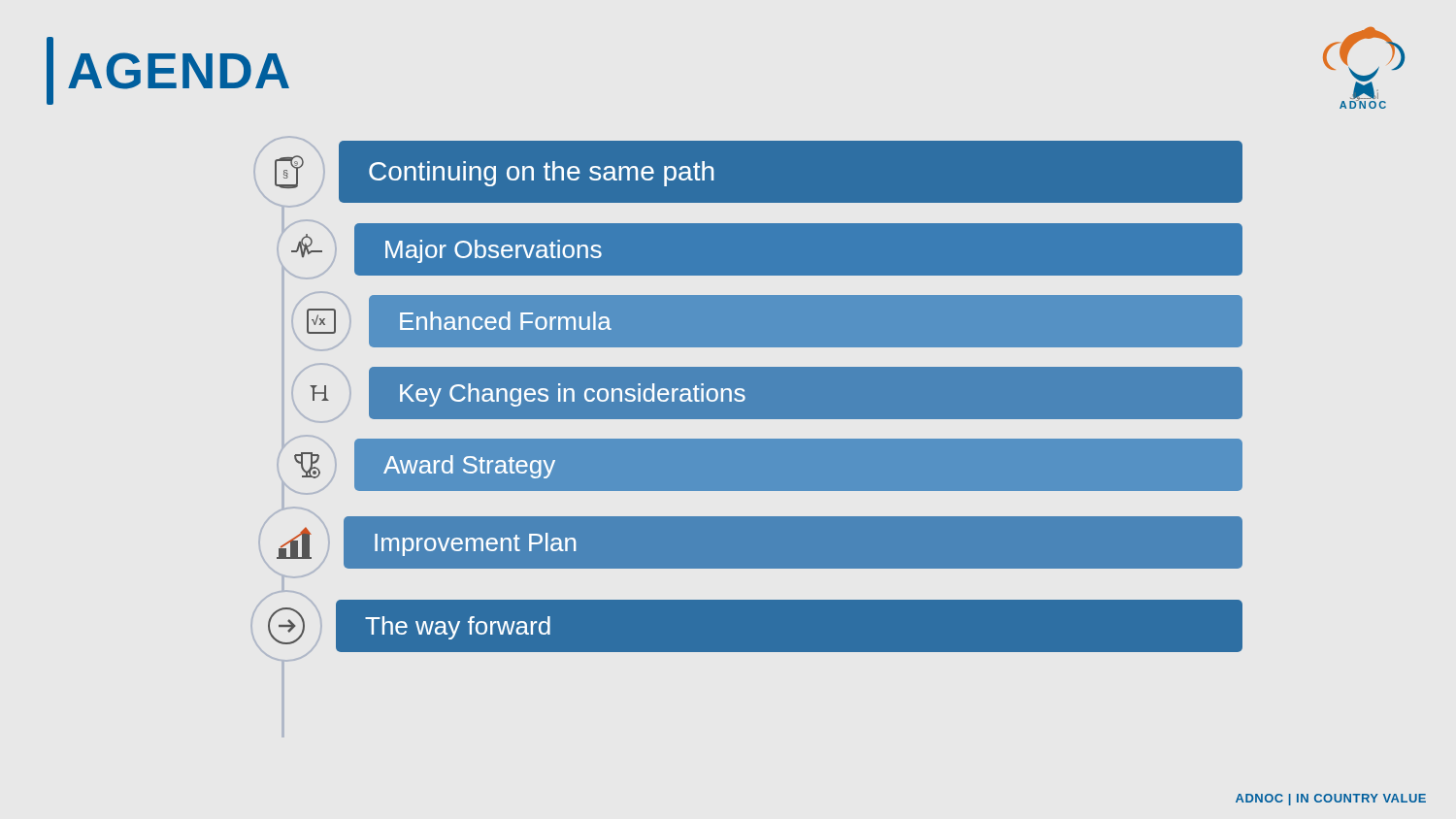1456x819 pixels.
Task: Select the text starting "Major Observations"
Action: pyautogui.click(x=493, y=249)
